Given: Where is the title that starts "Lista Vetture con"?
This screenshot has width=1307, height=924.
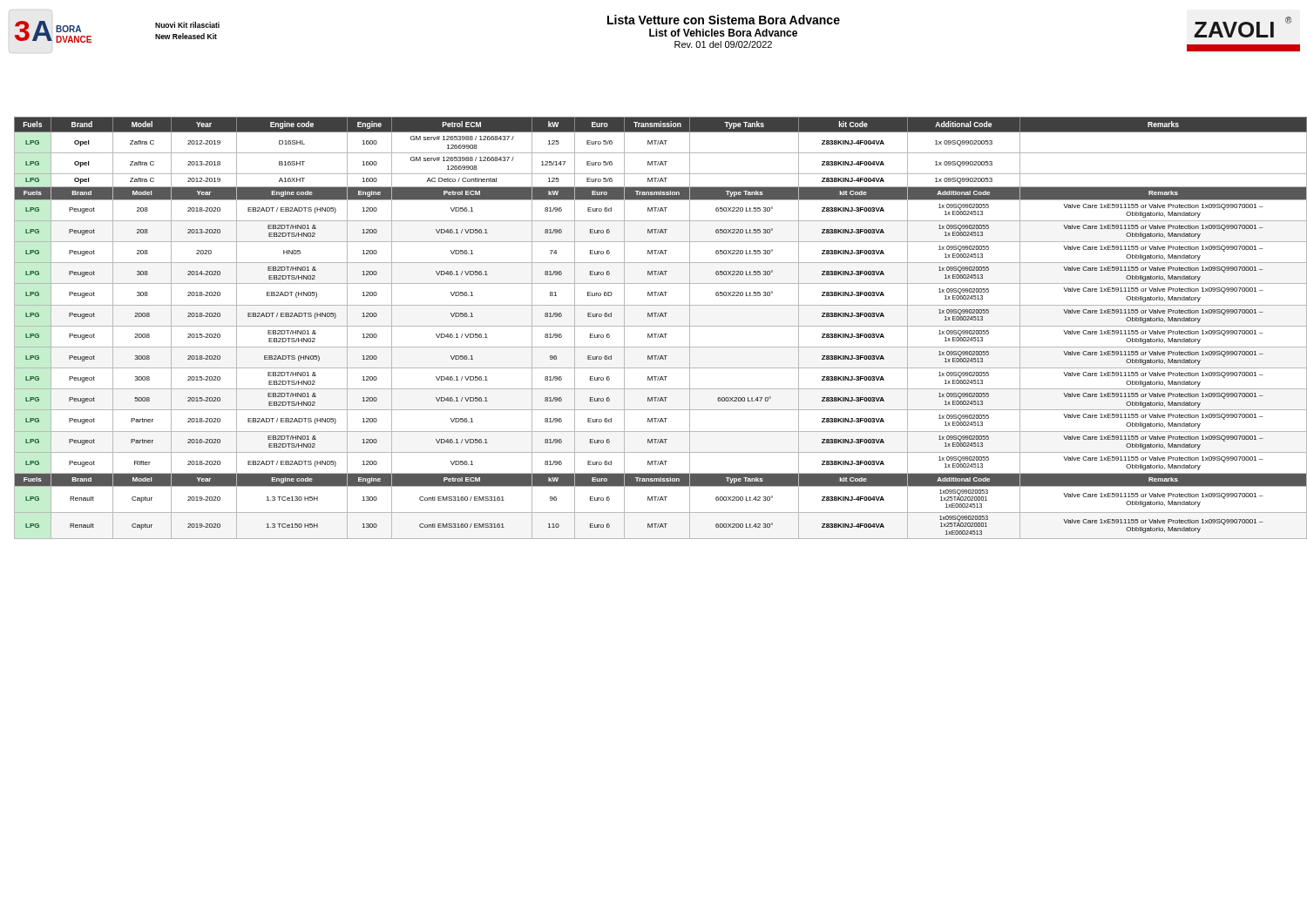Looking at the screenshot, I should point(723,31).
